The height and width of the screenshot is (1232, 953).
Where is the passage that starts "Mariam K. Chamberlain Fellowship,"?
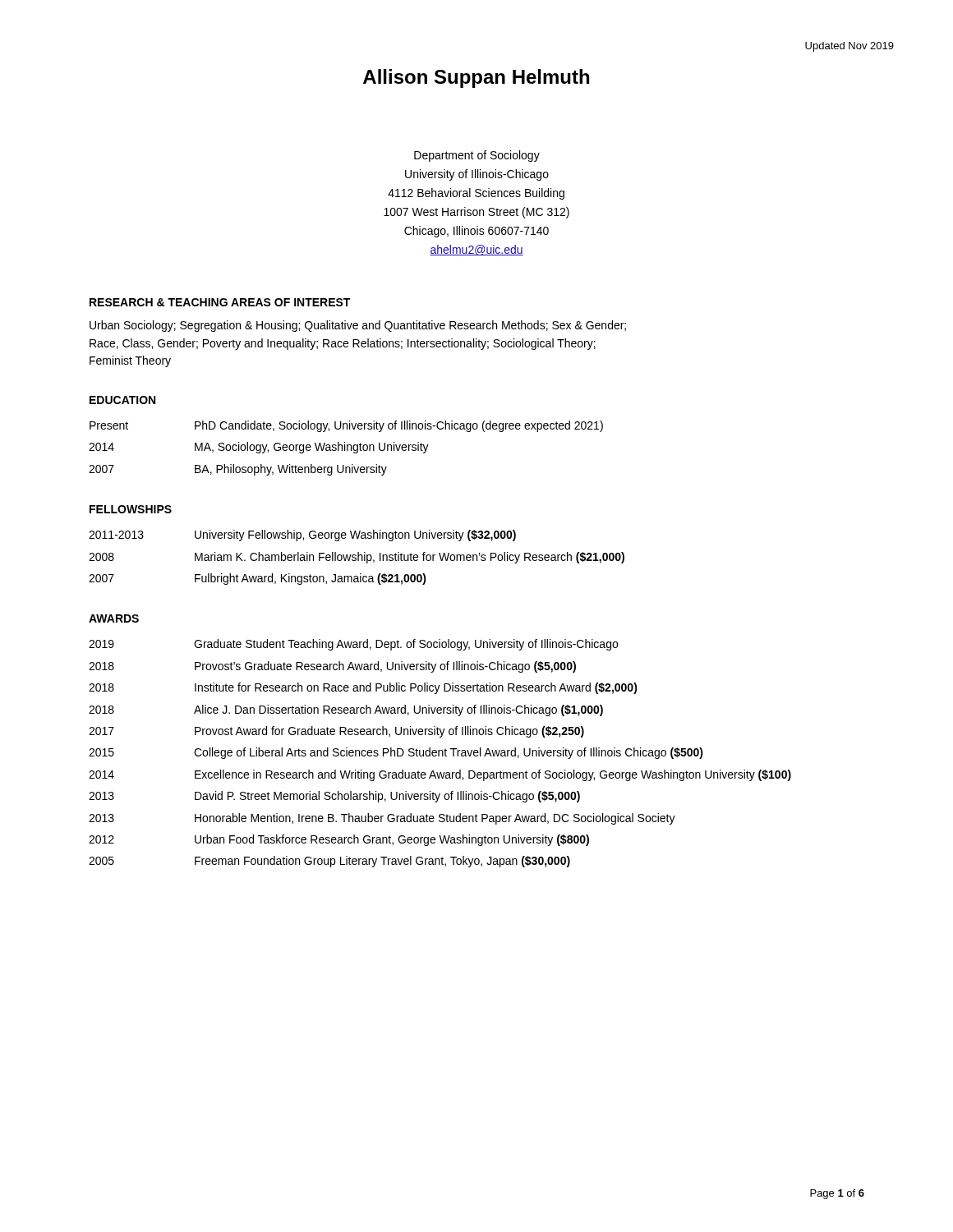[x=409, y=557]
